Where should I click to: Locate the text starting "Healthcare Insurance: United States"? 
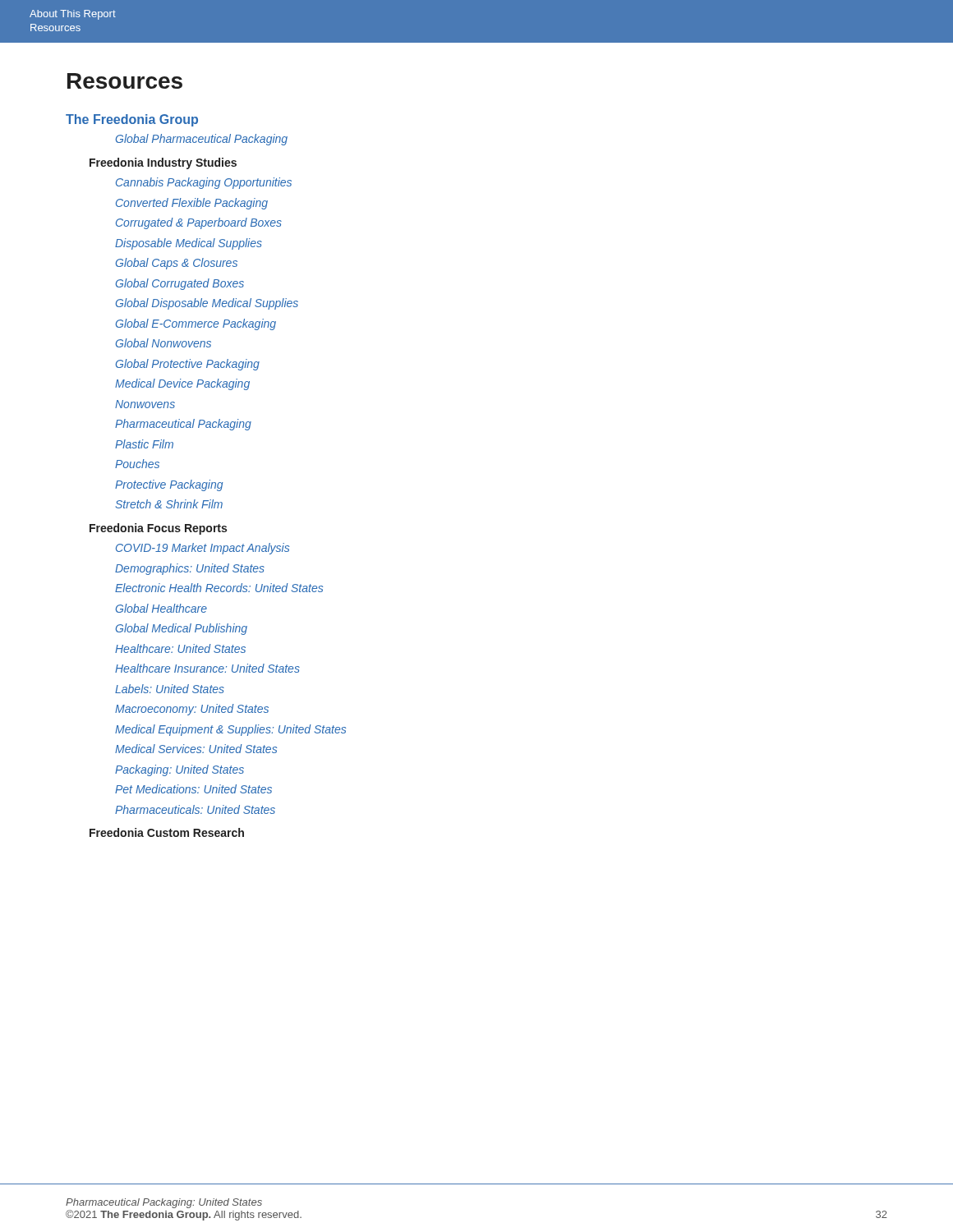tap(207, 669)
